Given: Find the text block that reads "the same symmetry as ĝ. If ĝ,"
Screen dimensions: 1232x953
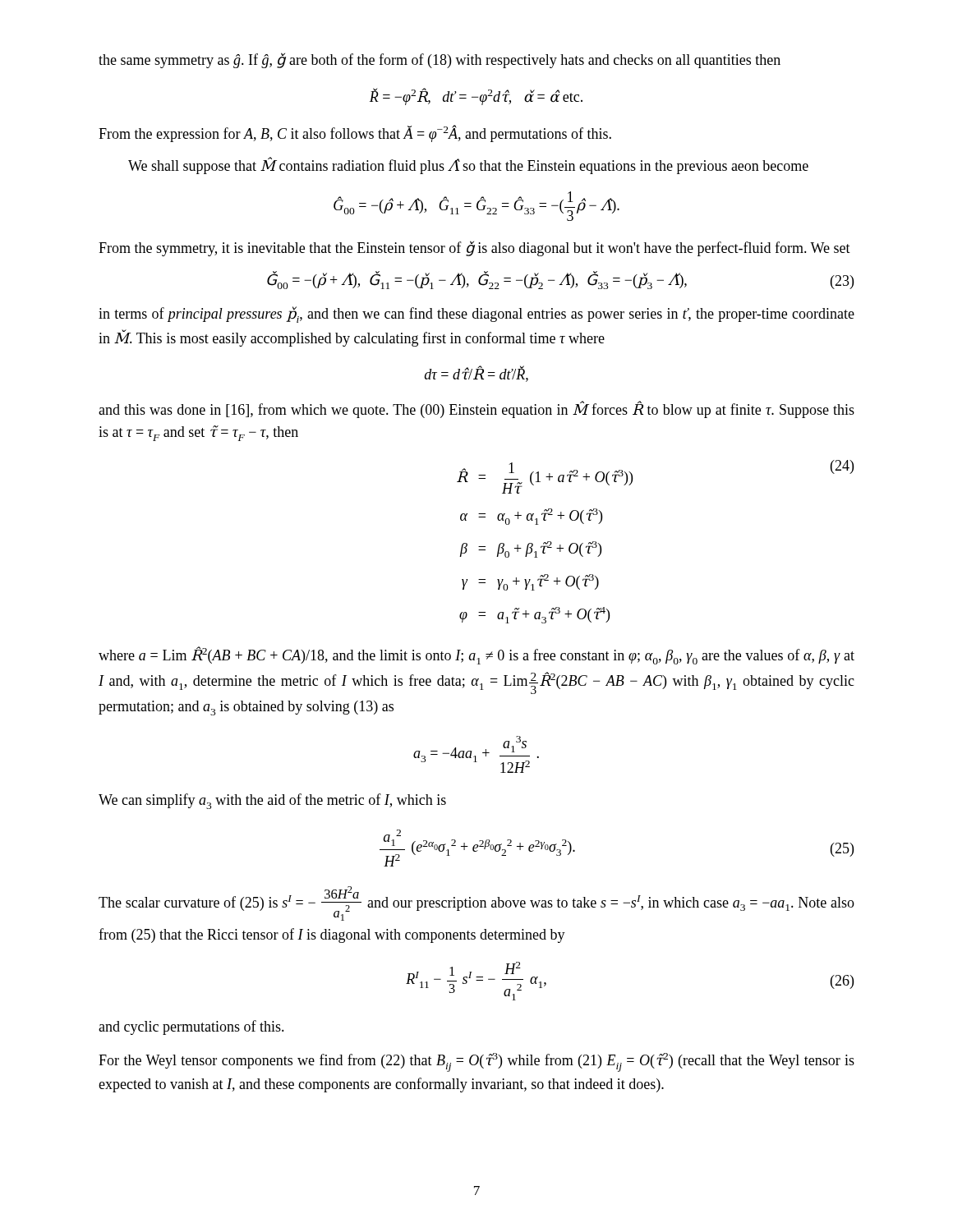Looking at the screenshot, I should [440, 60].
